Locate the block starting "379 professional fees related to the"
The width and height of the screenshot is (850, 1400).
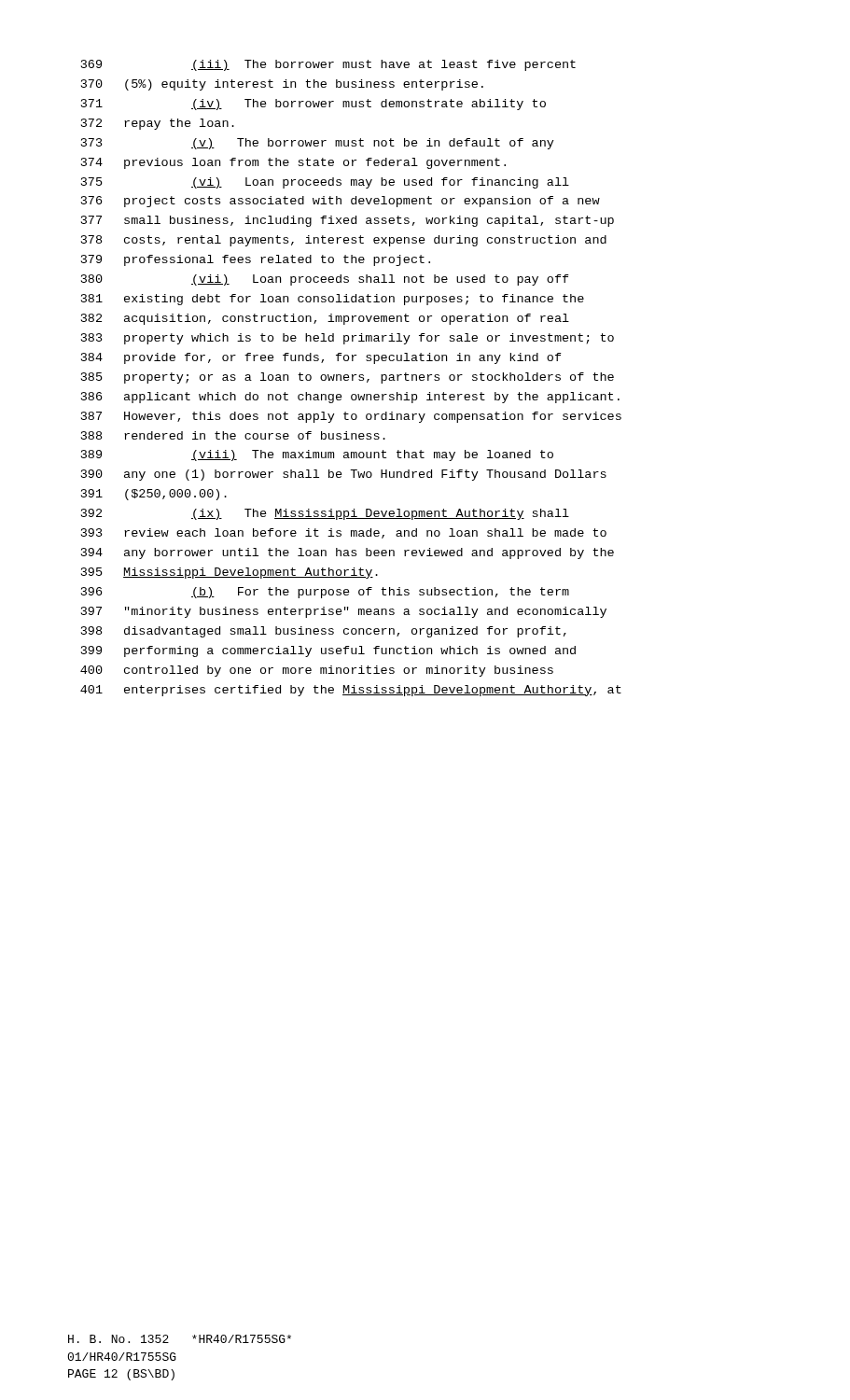tap(425, 261)
